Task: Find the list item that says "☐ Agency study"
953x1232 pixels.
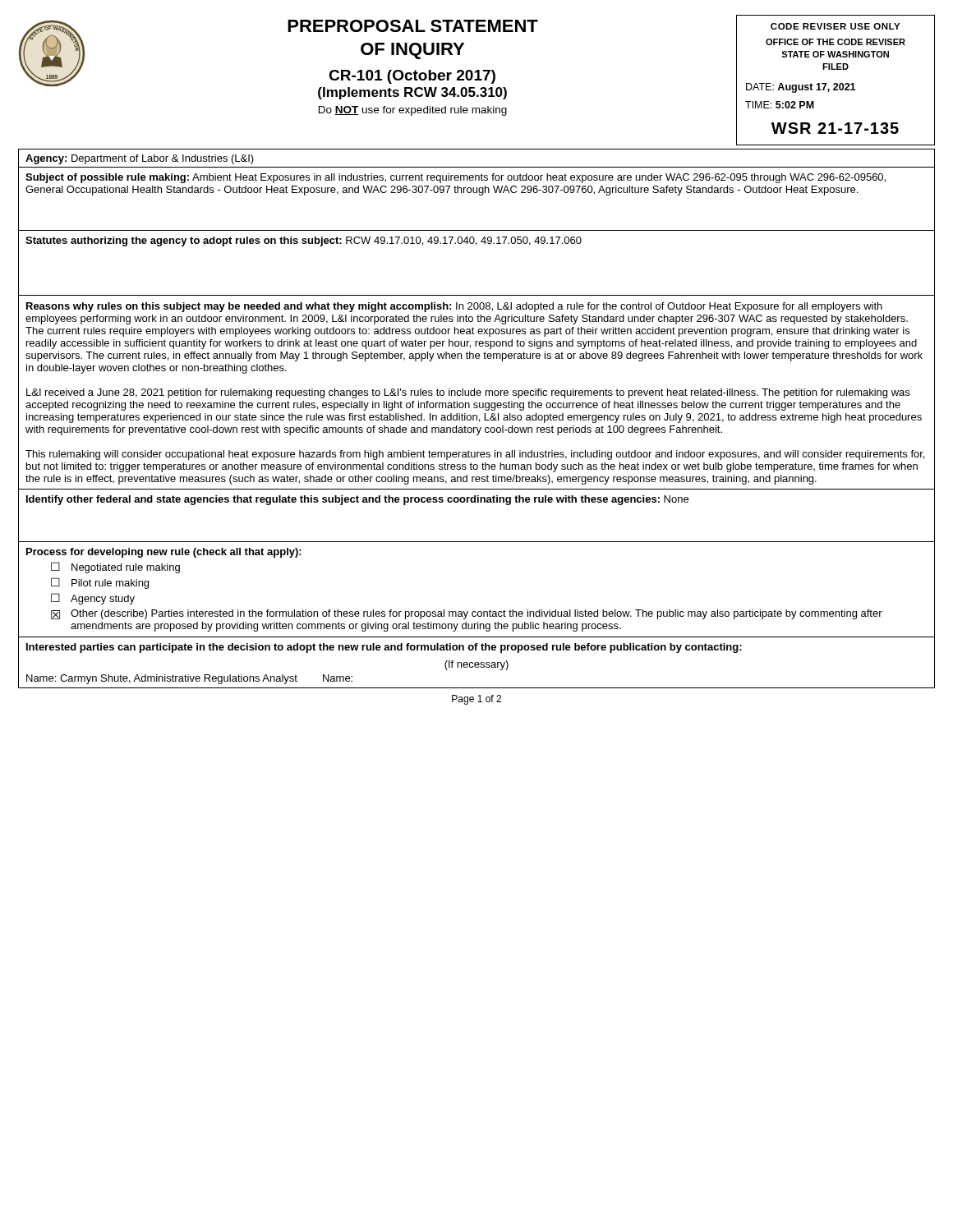Action: (x=92, y=598)
